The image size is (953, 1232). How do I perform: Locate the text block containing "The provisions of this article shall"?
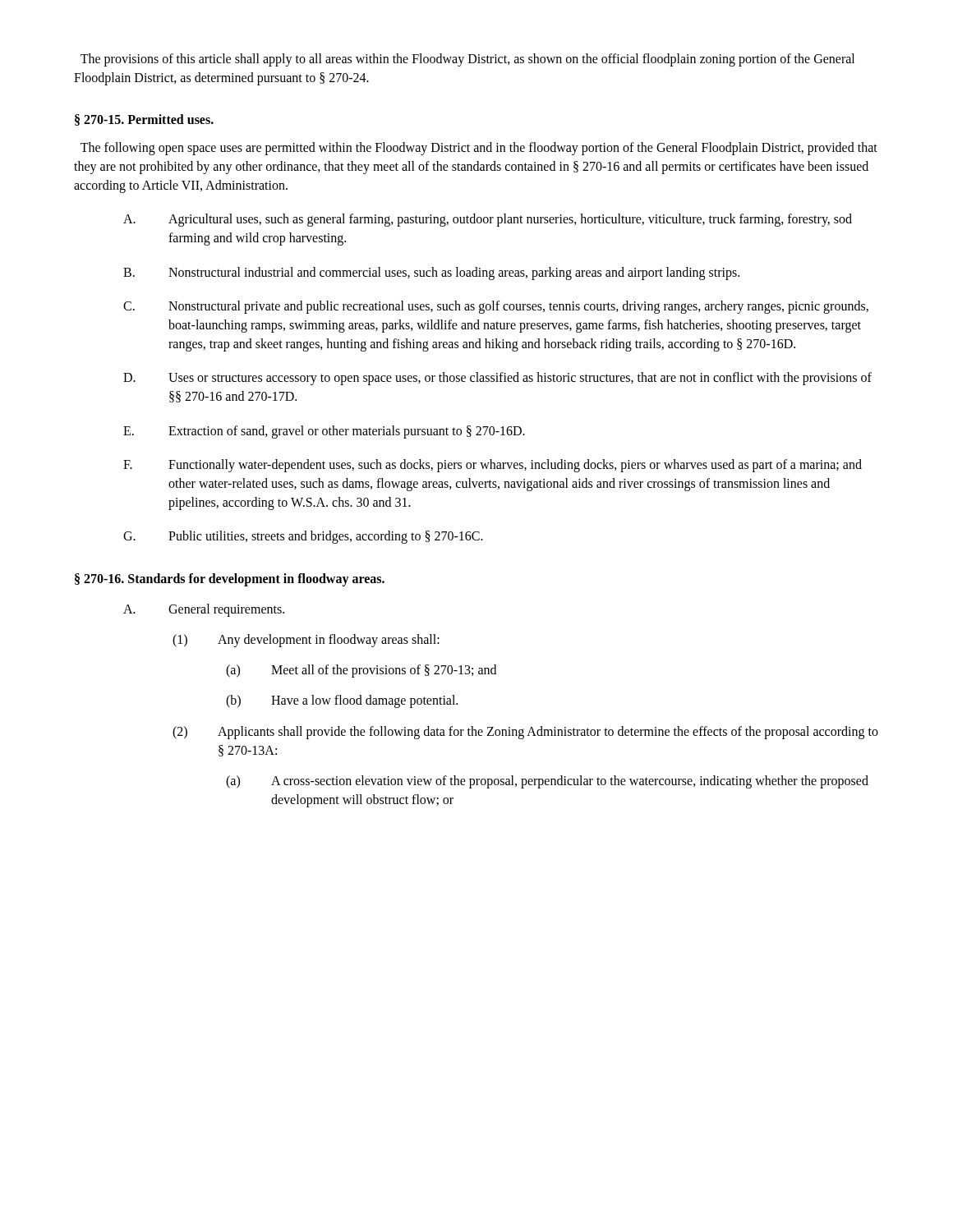(464, 68)
